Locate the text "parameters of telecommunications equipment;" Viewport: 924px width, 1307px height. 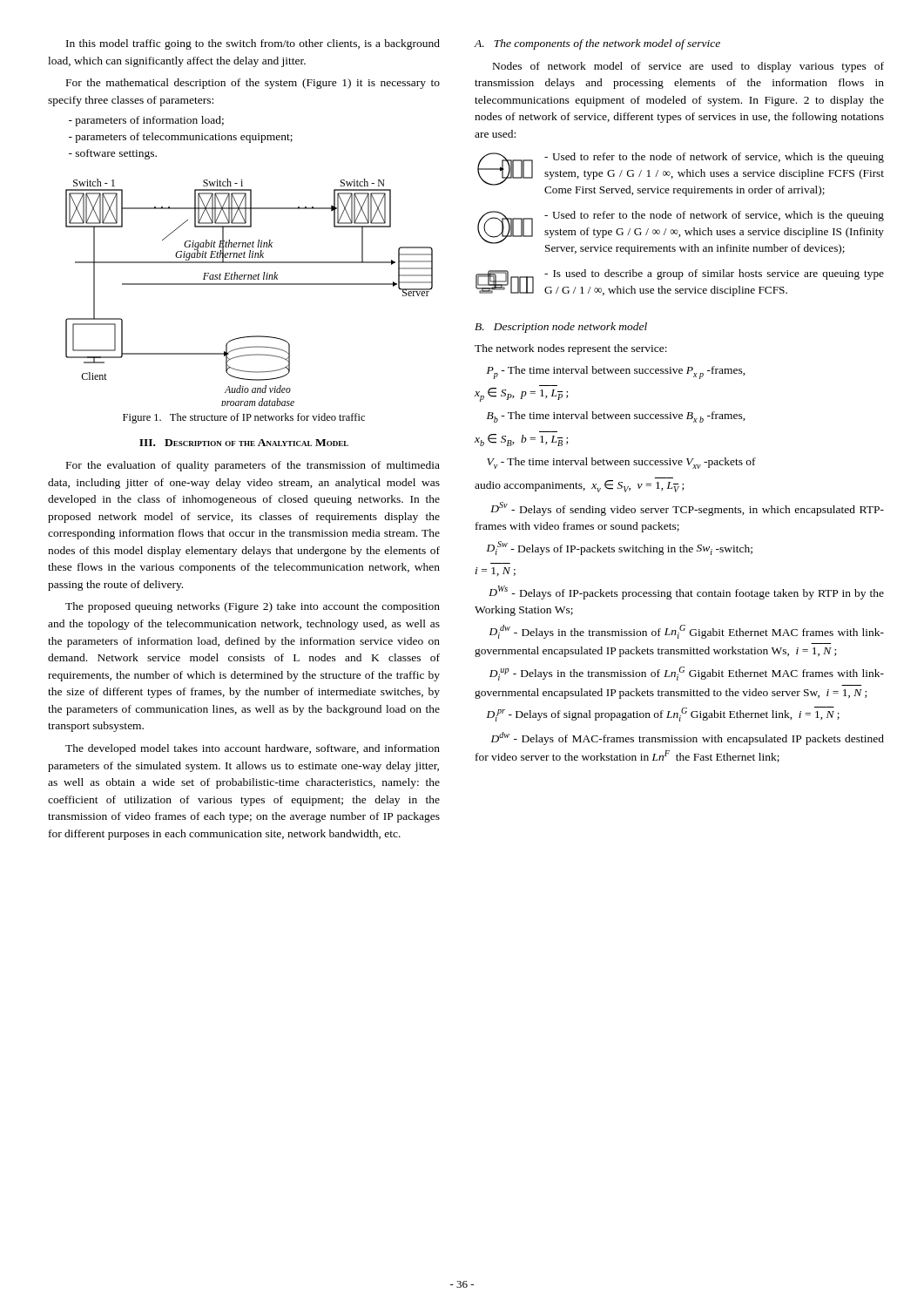coord(244,137)
